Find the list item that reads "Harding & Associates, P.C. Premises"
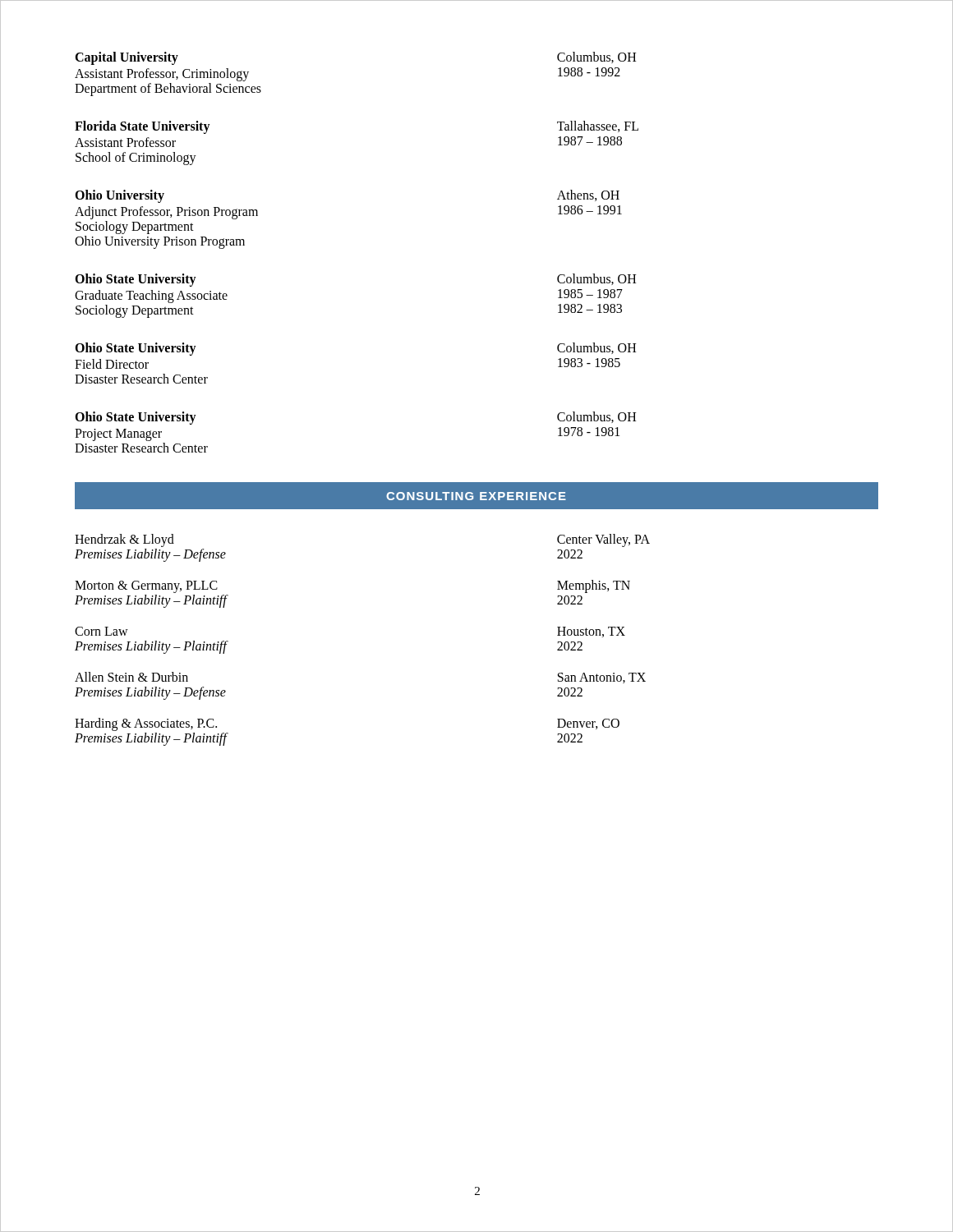Viewport: 953px width, 1232px height. pyautogui.click(x=141, y=724)
